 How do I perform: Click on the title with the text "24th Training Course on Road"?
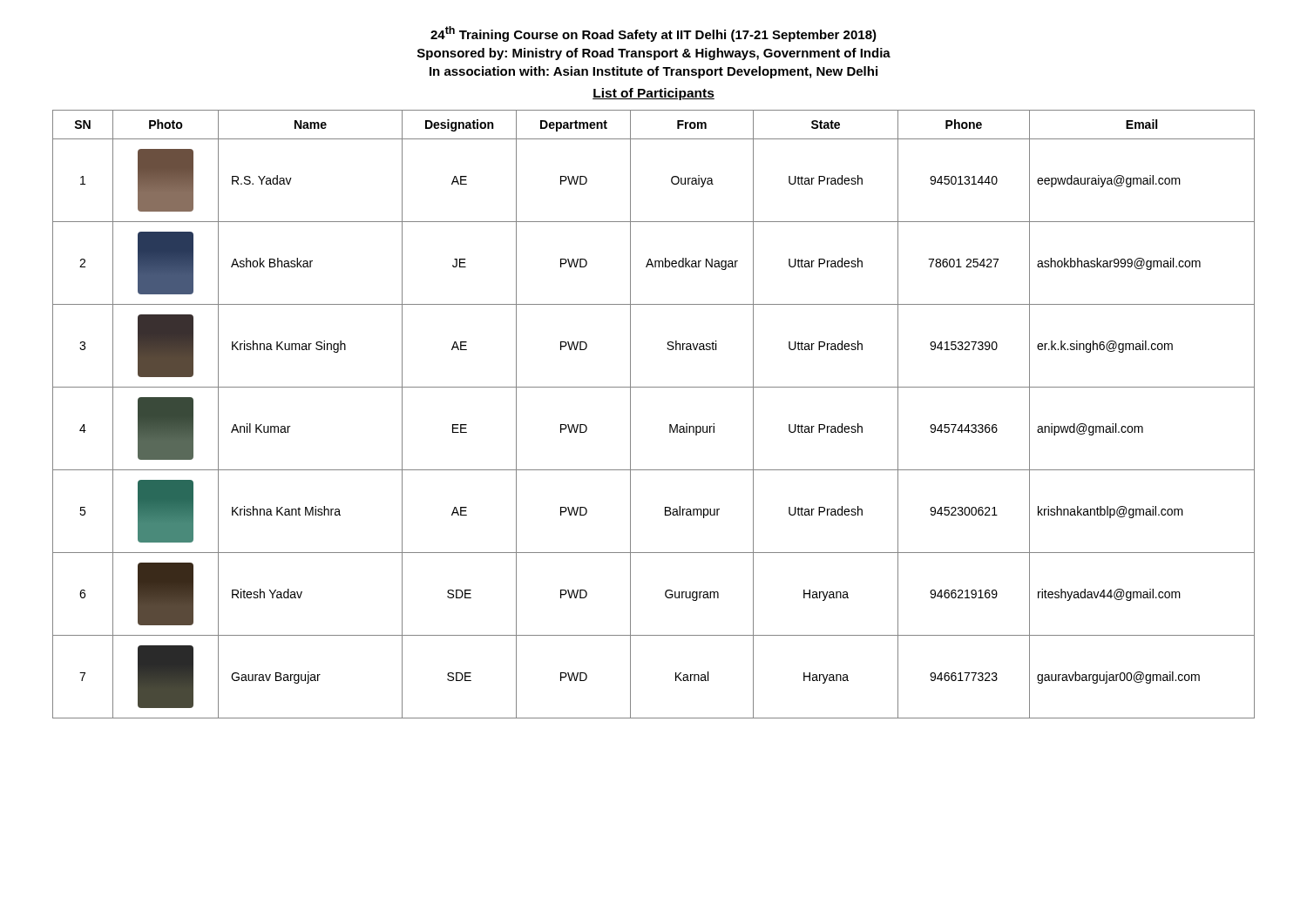pos(654,33)
